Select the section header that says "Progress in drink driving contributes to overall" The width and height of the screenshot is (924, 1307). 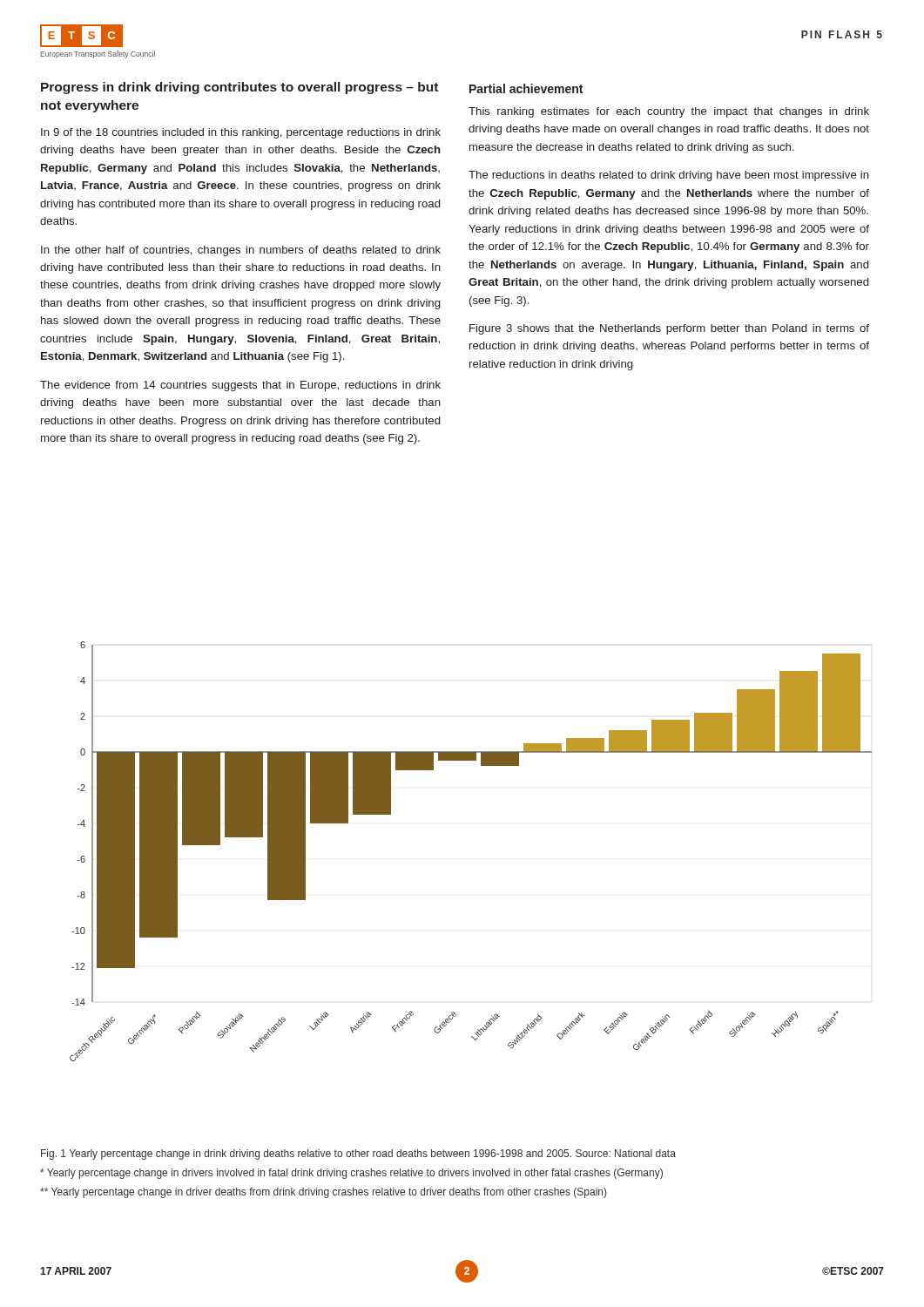click(239, 96)
